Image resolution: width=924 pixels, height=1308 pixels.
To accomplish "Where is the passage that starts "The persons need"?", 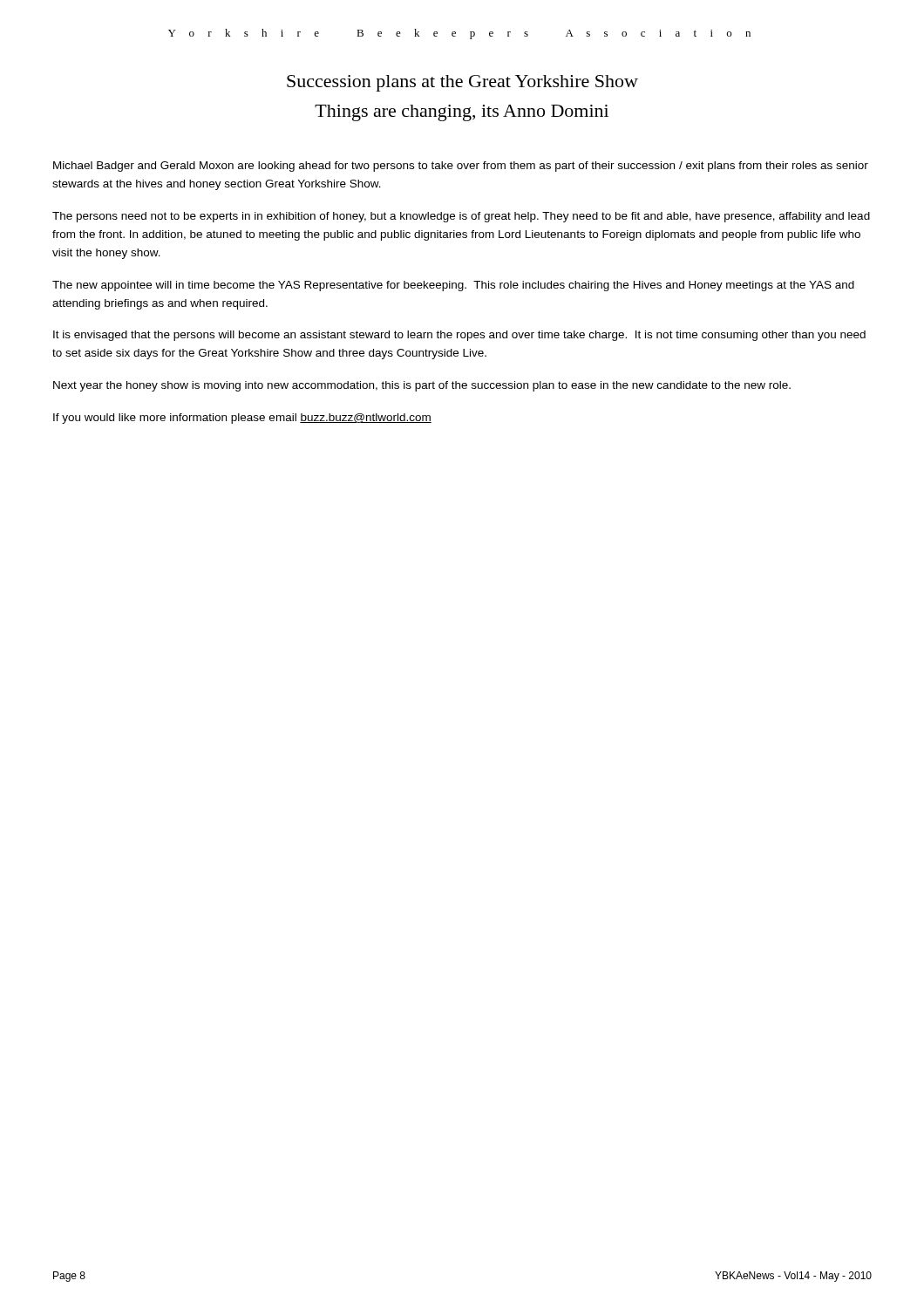I will 461,234.
